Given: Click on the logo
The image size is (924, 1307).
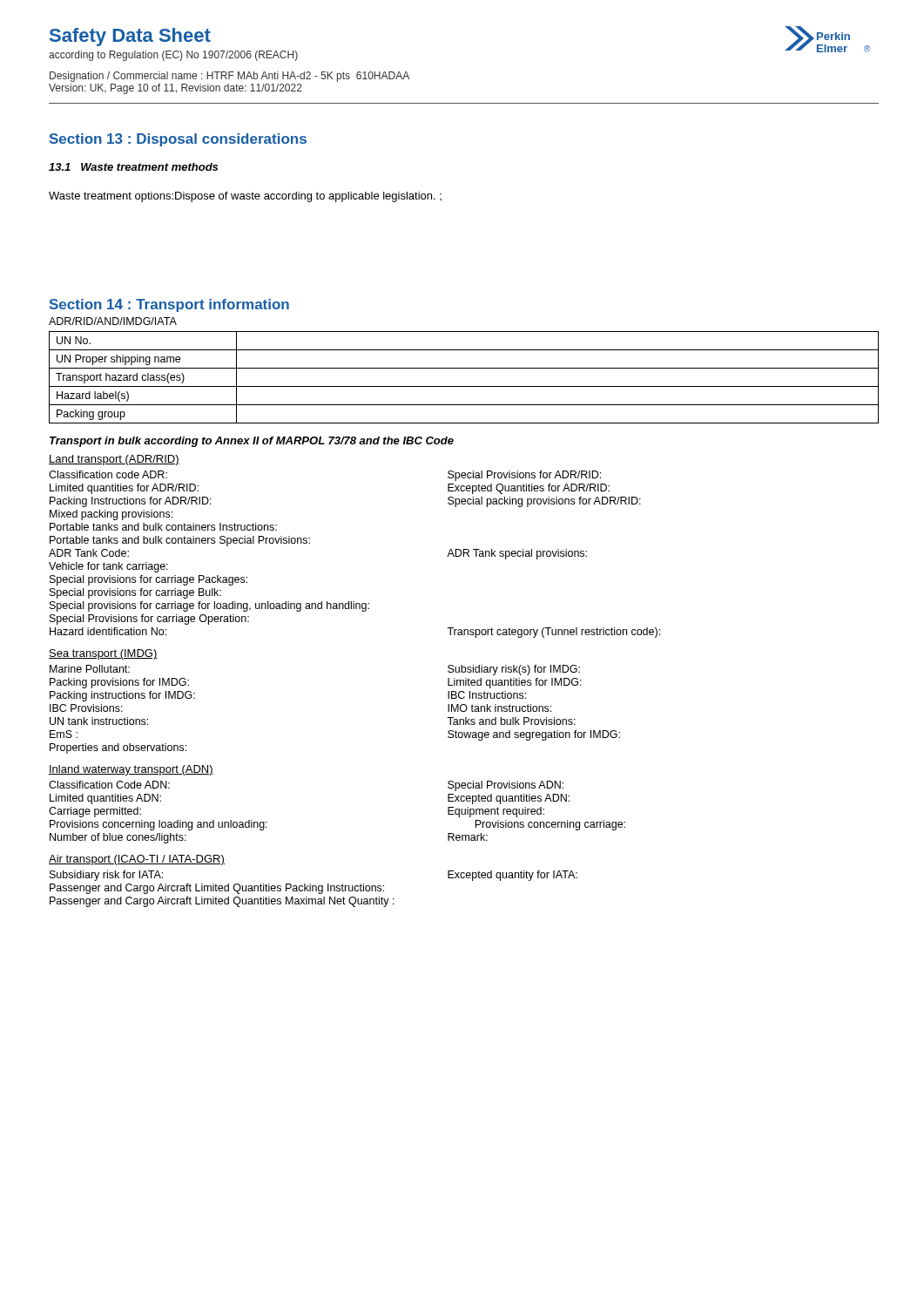Looking at the screenshot, I should [826, 44].
